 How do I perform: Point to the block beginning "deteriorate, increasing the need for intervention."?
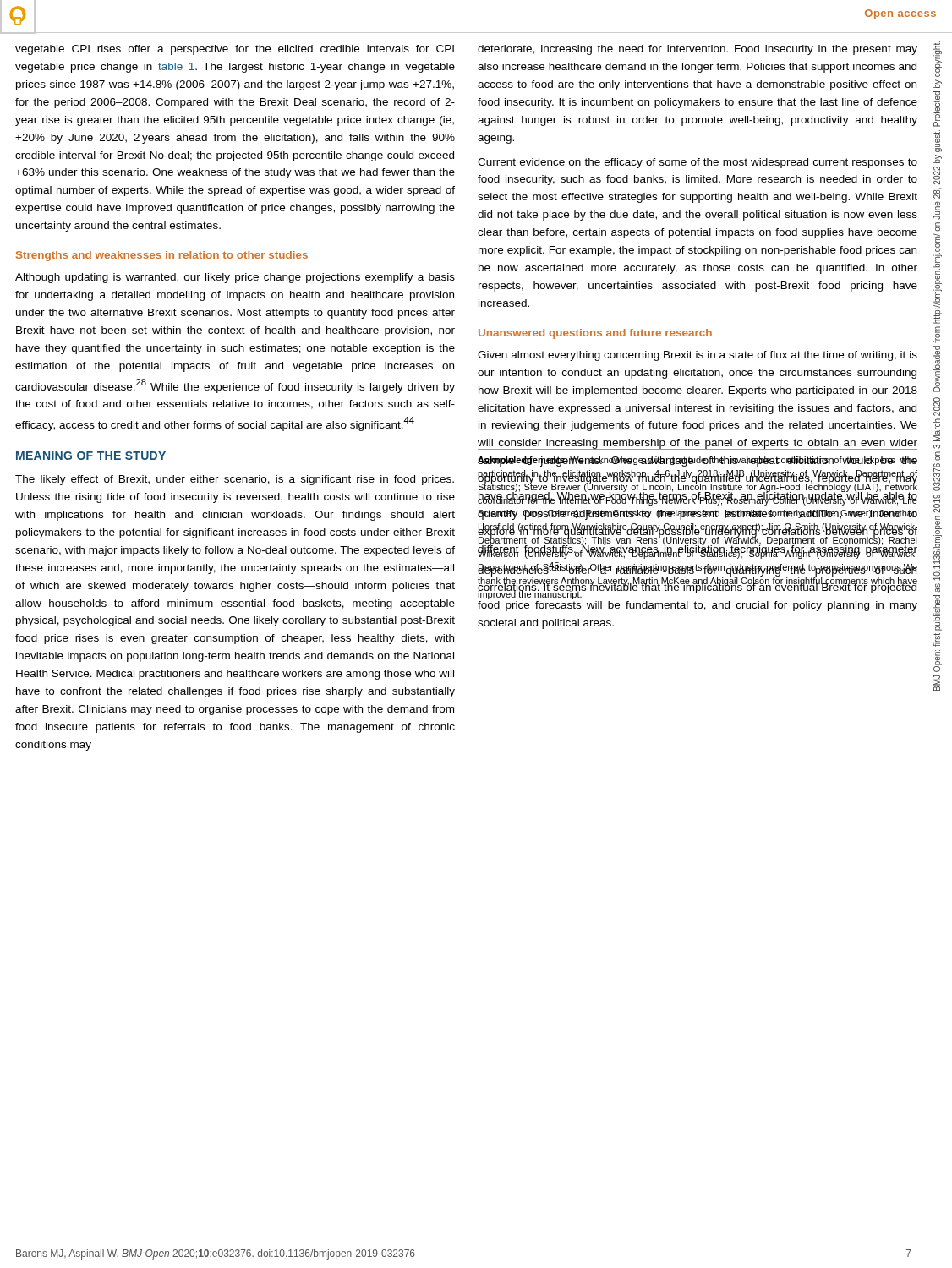click(x=698, y=177)
